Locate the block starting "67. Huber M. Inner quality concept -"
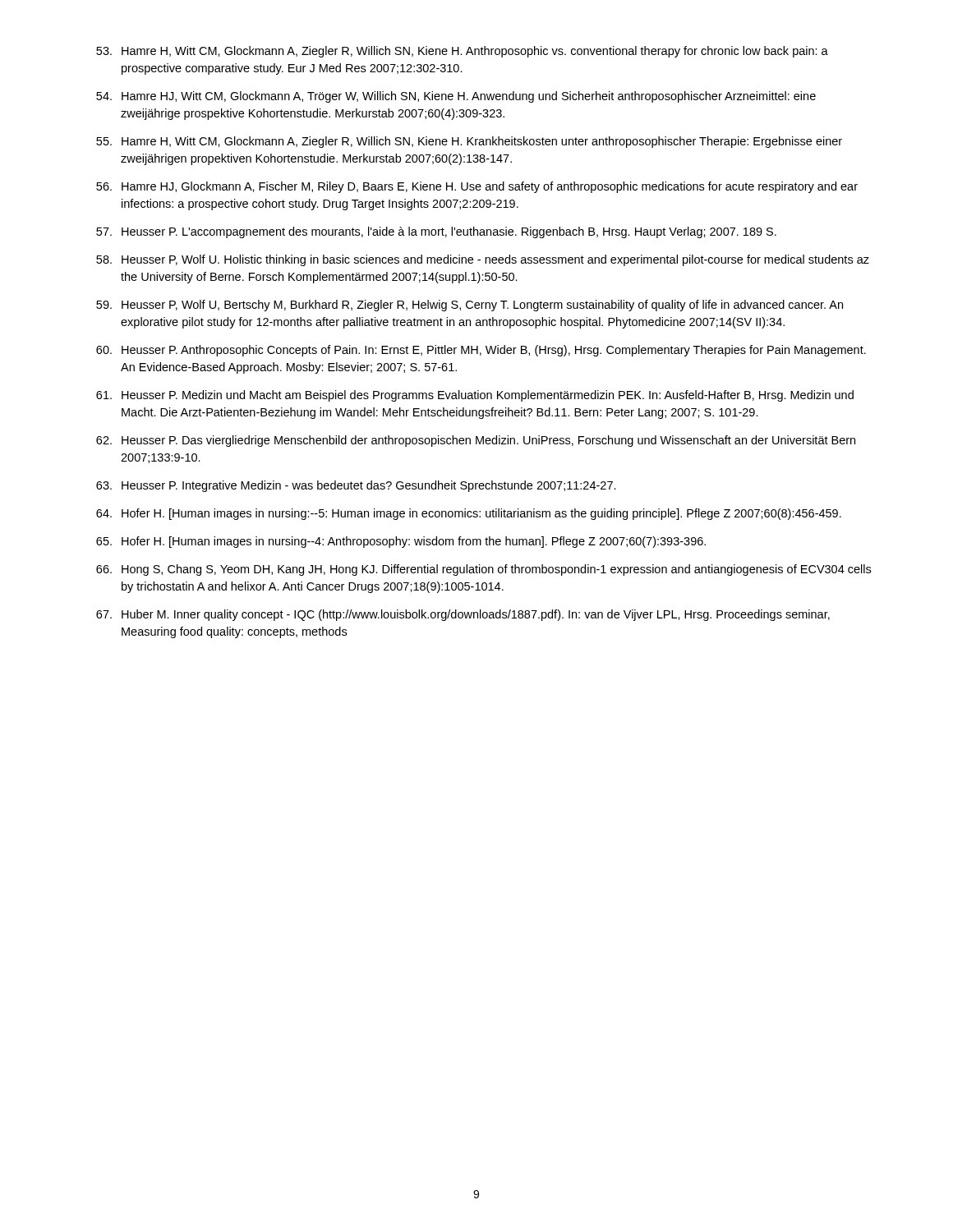Image resolution: width=953 pixels, height=1232 pixels. (x=476, y=624)
